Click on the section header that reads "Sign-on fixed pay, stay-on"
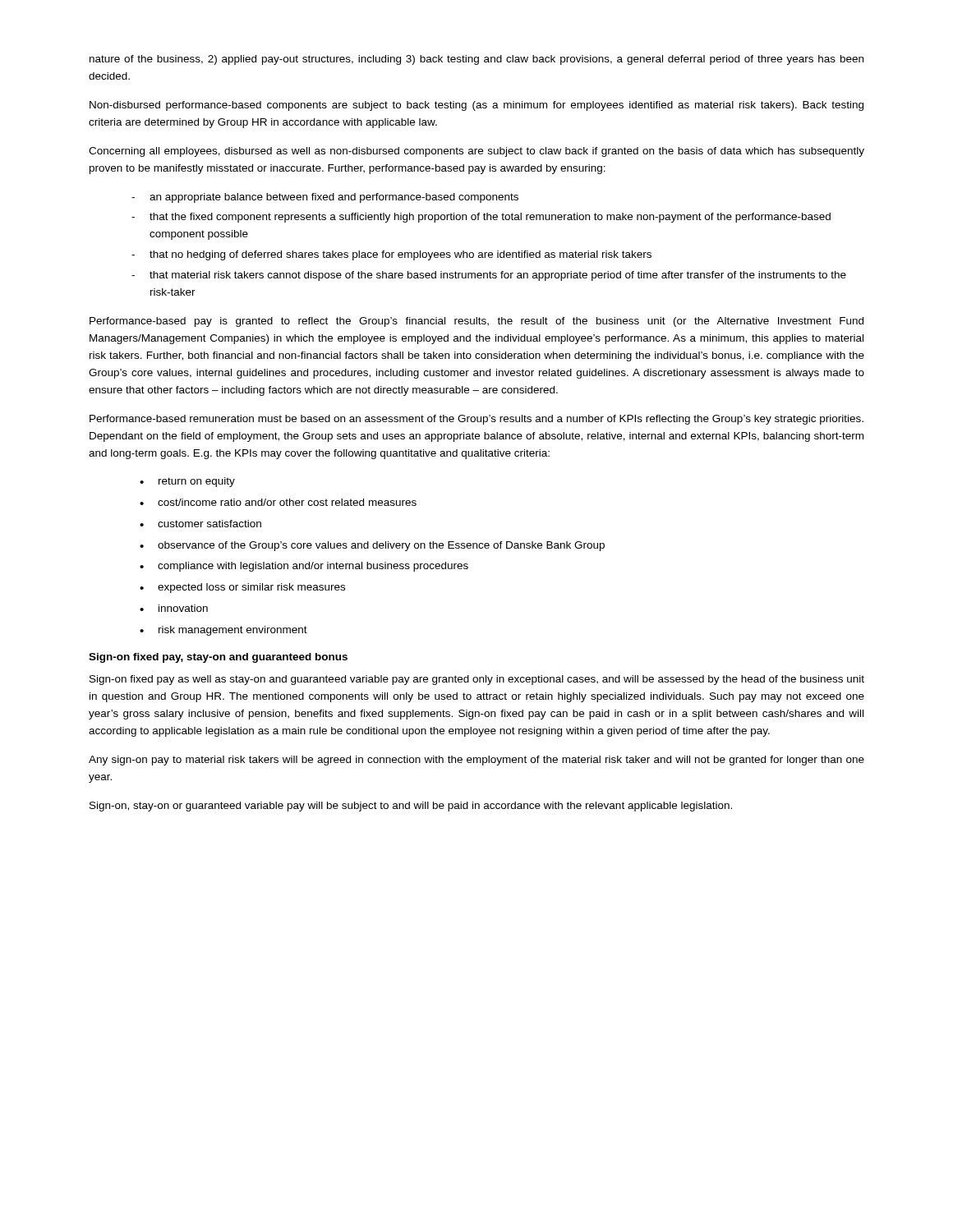 click(x=218, y=657)
